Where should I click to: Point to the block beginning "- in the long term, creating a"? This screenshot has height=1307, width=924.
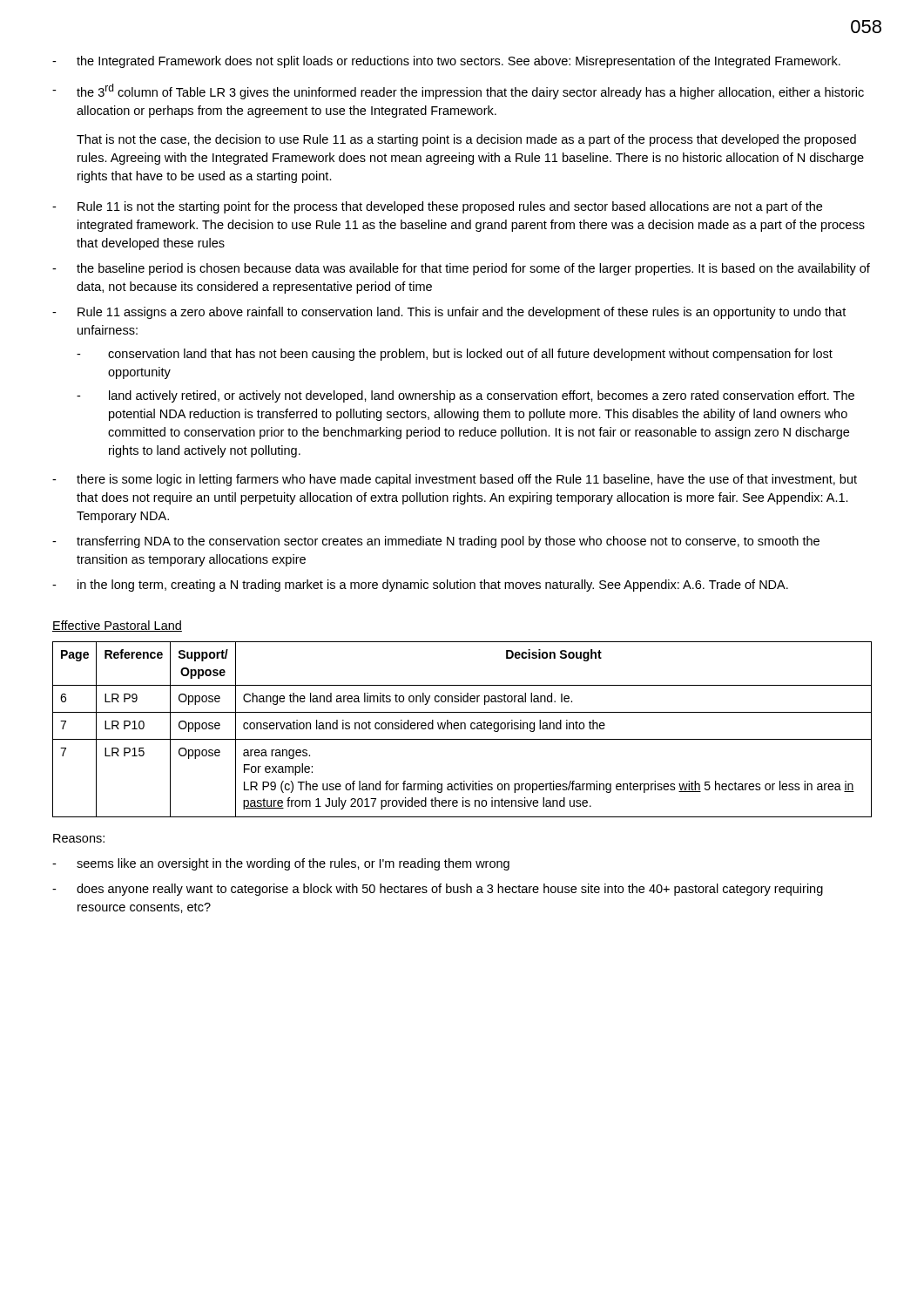coord(462,585)
